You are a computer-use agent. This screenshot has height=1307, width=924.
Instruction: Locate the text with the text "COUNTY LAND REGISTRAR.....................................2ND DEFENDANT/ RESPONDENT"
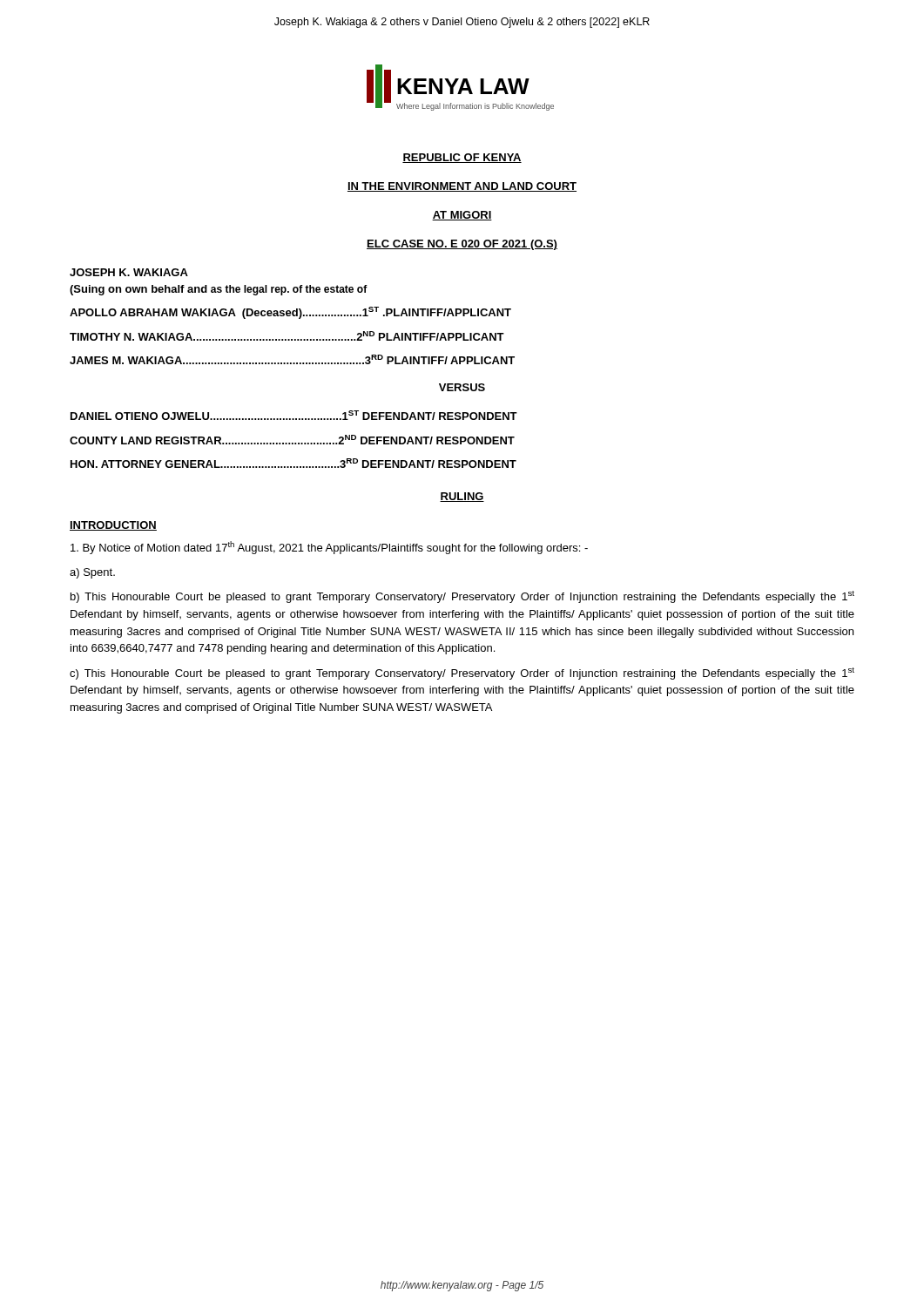[292, 439]
